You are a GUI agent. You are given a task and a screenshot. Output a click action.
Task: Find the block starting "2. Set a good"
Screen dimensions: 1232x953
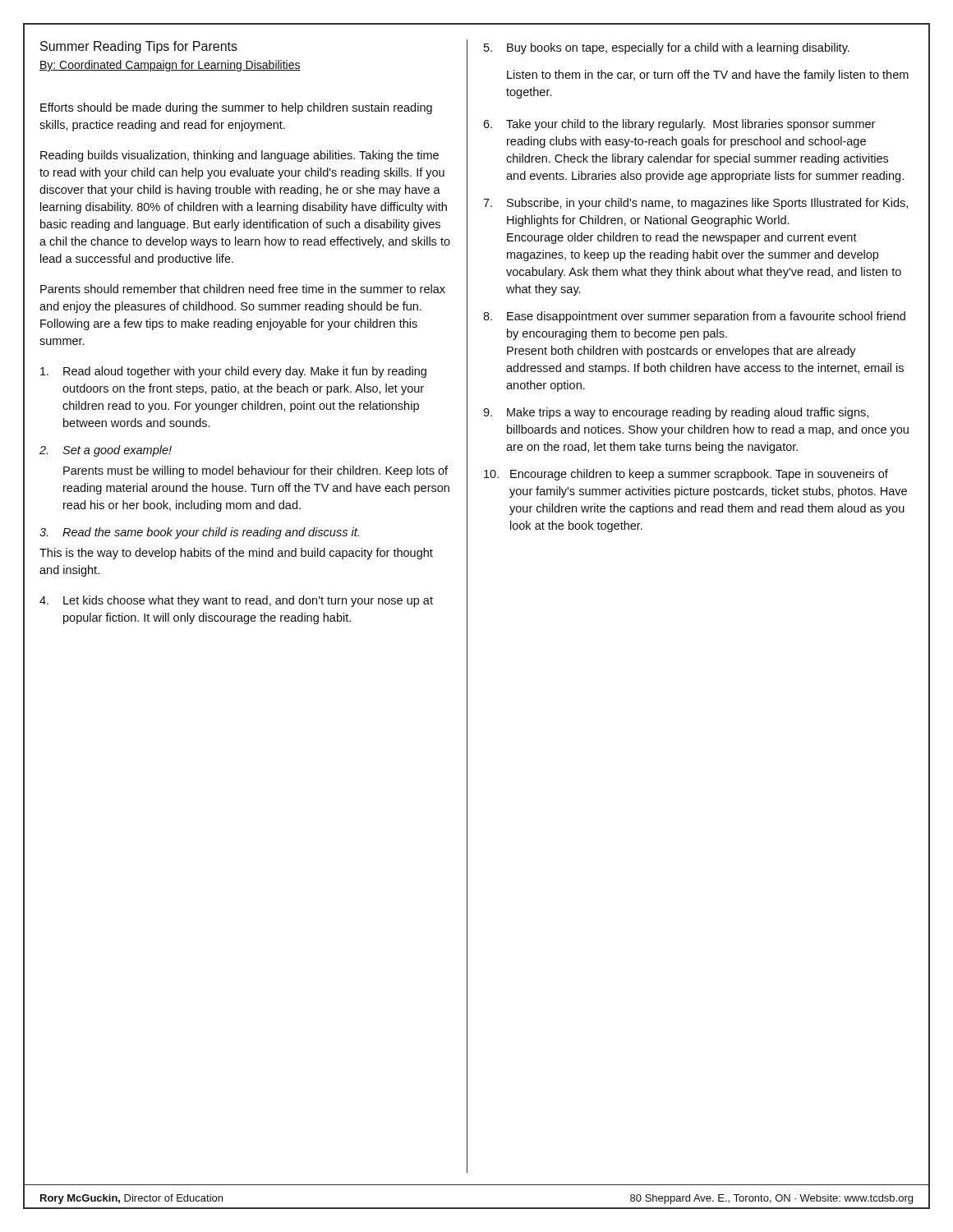(106, 451)
